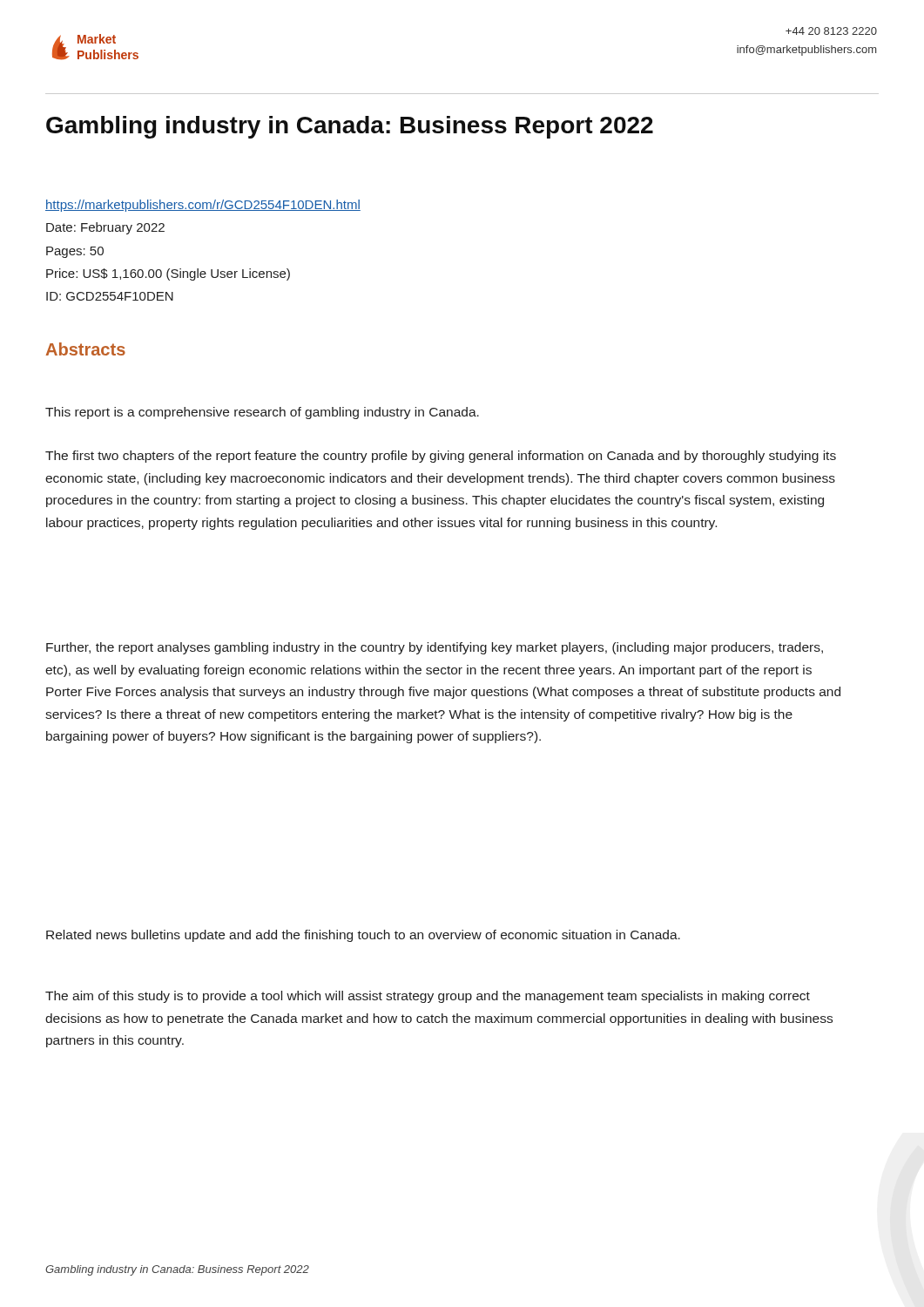
Task: Find the text block starting "This report is a comprehensive research of"
Action: (263, 412)
